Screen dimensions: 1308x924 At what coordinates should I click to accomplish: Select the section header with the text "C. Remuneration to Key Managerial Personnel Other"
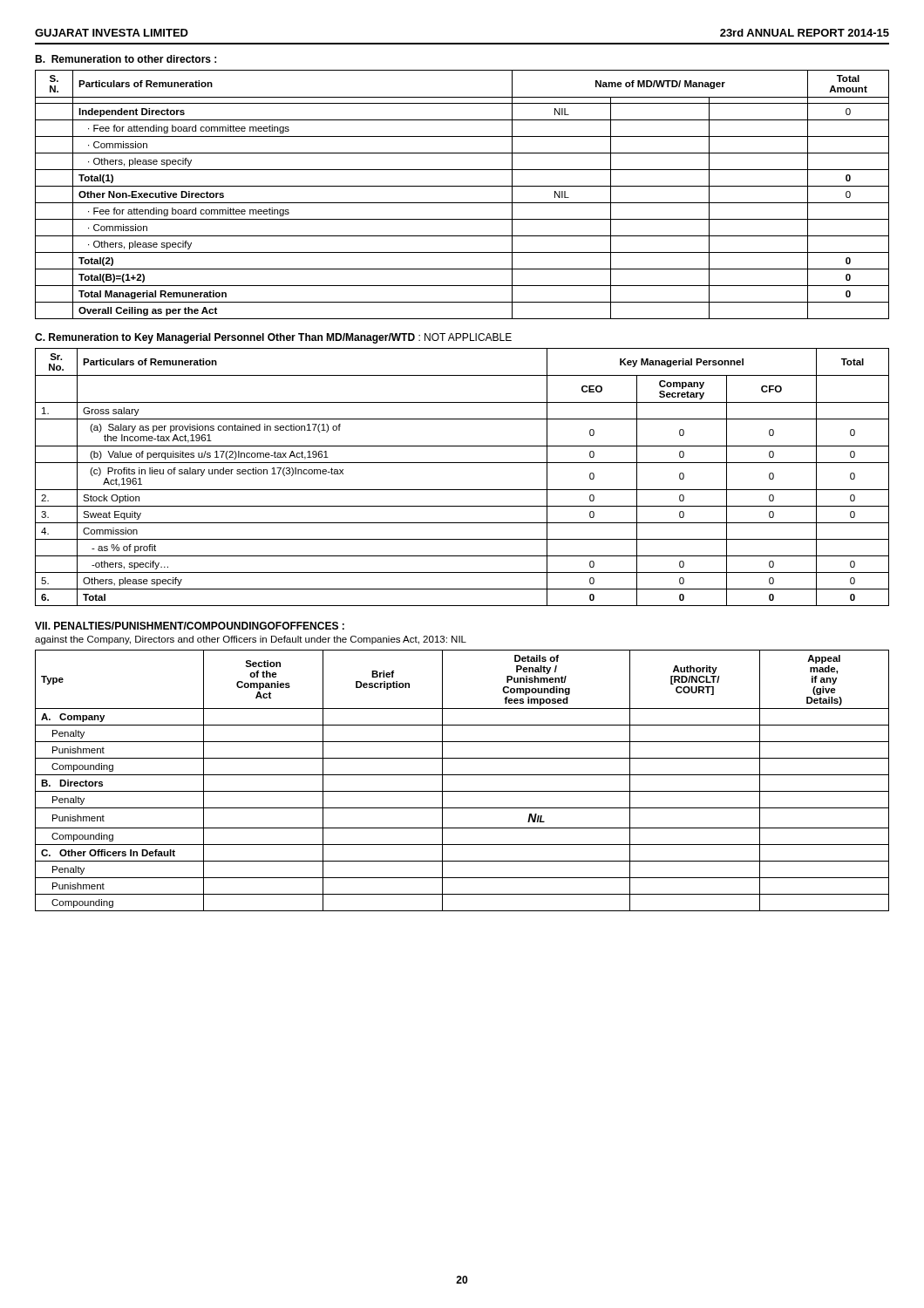(x=273, y=337)
